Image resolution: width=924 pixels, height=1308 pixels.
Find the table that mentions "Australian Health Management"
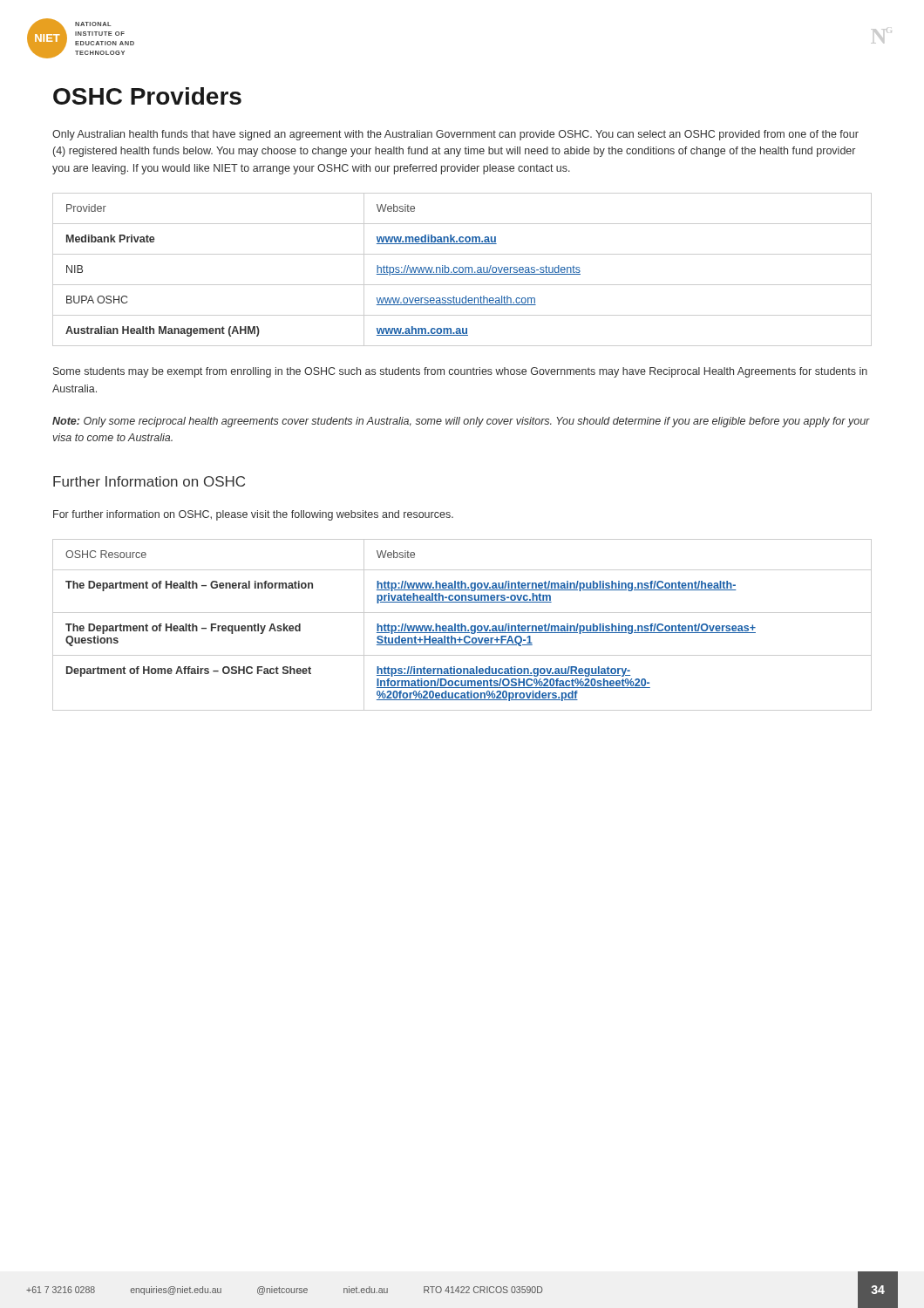(x=462, y=270)
